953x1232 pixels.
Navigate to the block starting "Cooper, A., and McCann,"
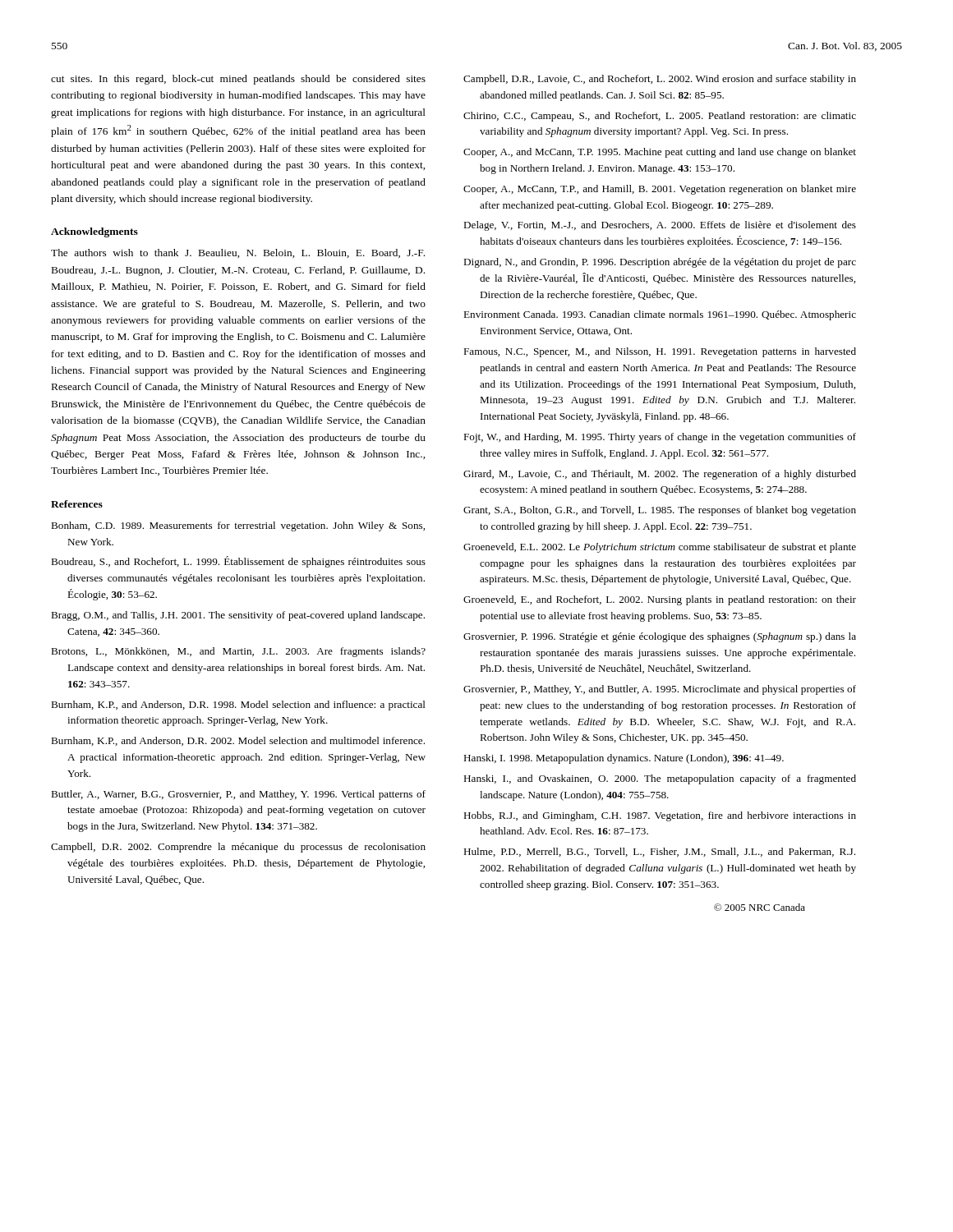pos(660,160)
